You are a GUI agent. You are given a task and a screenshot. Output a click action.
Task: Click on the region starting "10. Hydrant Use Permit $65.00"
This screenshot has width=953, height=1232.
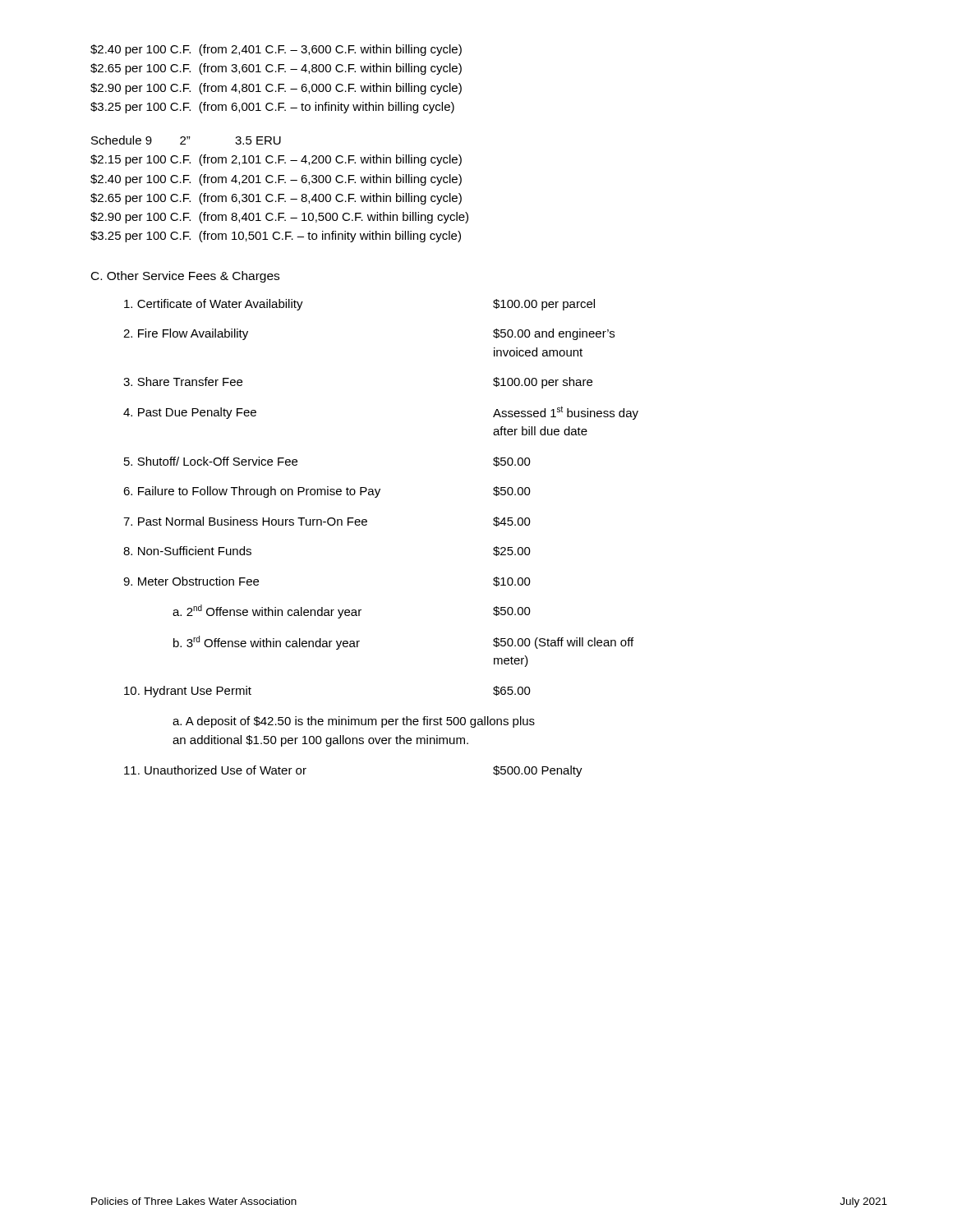[x=505, y=691]
